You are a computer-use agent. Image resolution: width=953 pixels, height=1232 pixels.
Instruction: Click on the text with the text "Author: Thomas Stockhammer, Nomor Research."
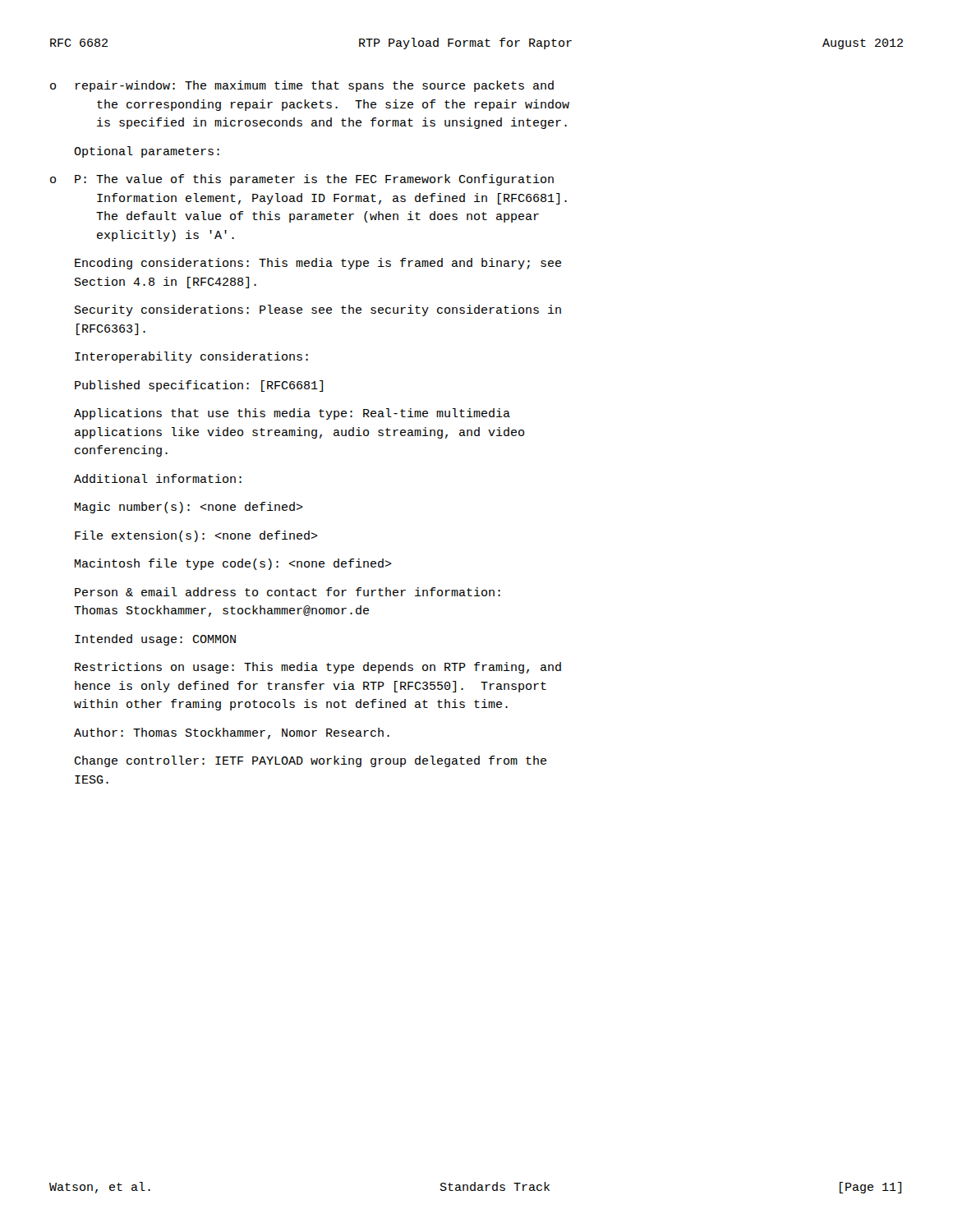click(233, 733)
